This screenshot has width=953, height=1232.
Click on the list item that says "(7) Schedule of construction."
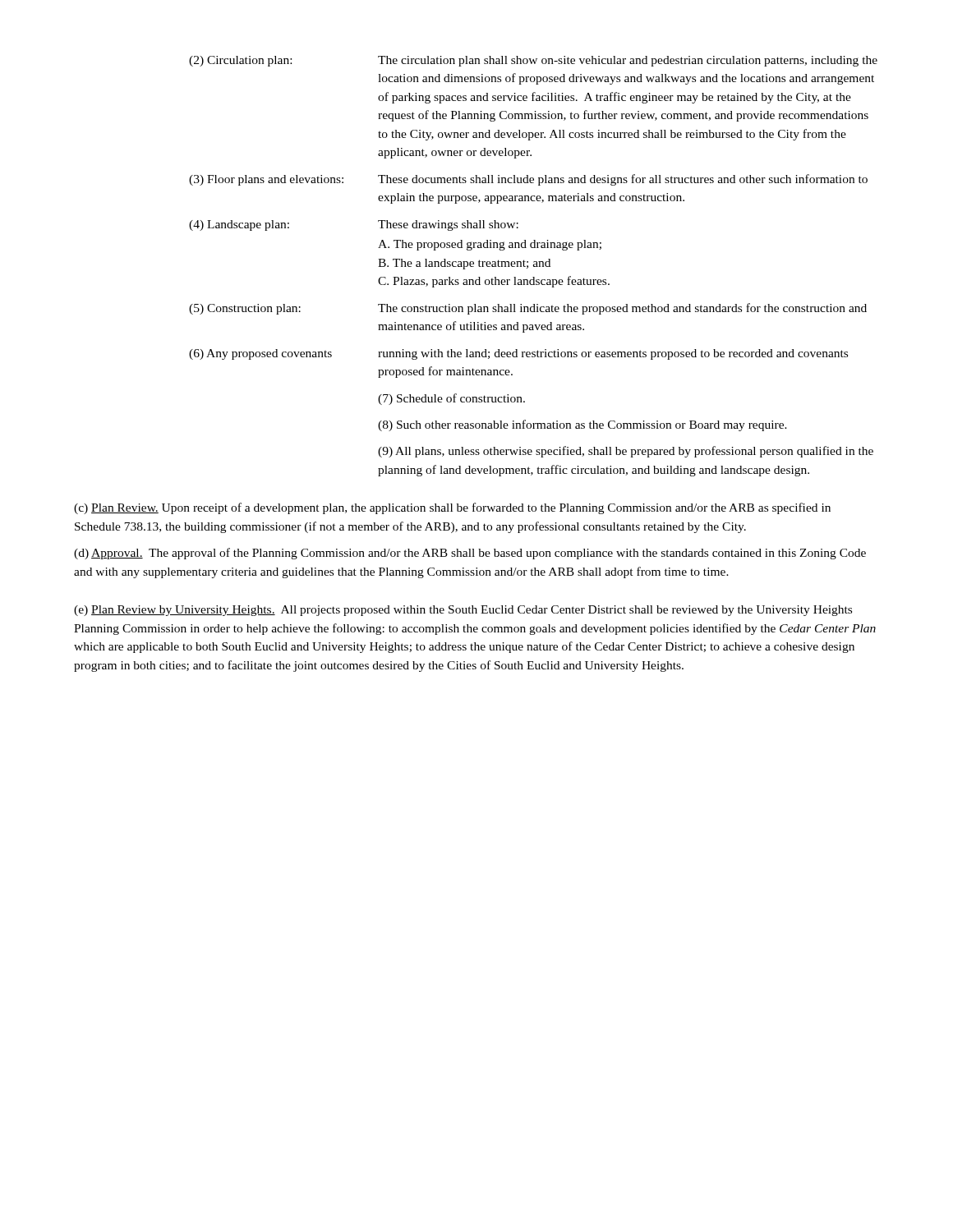476,398
